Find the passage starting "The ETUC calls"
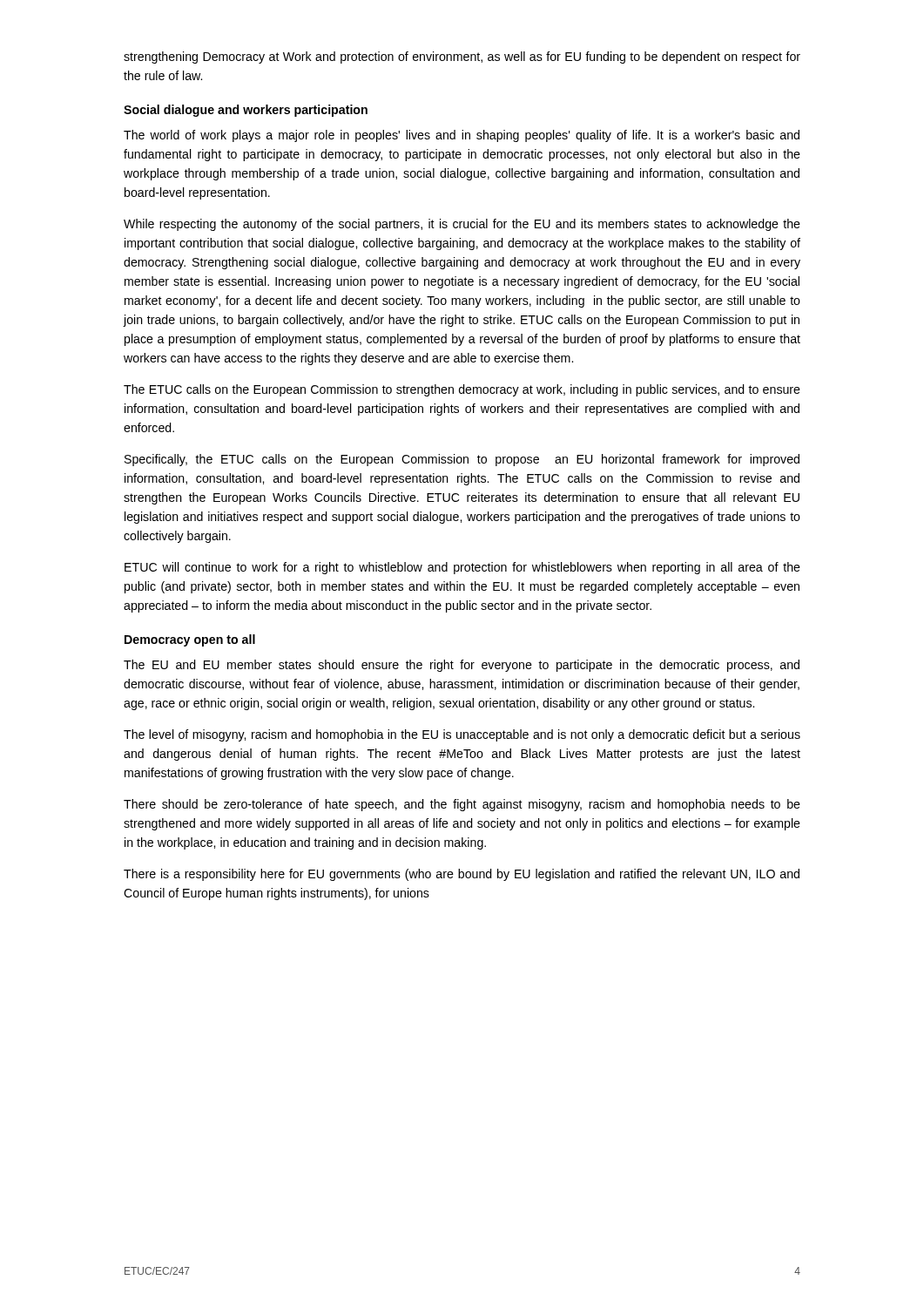 (462, 409)
